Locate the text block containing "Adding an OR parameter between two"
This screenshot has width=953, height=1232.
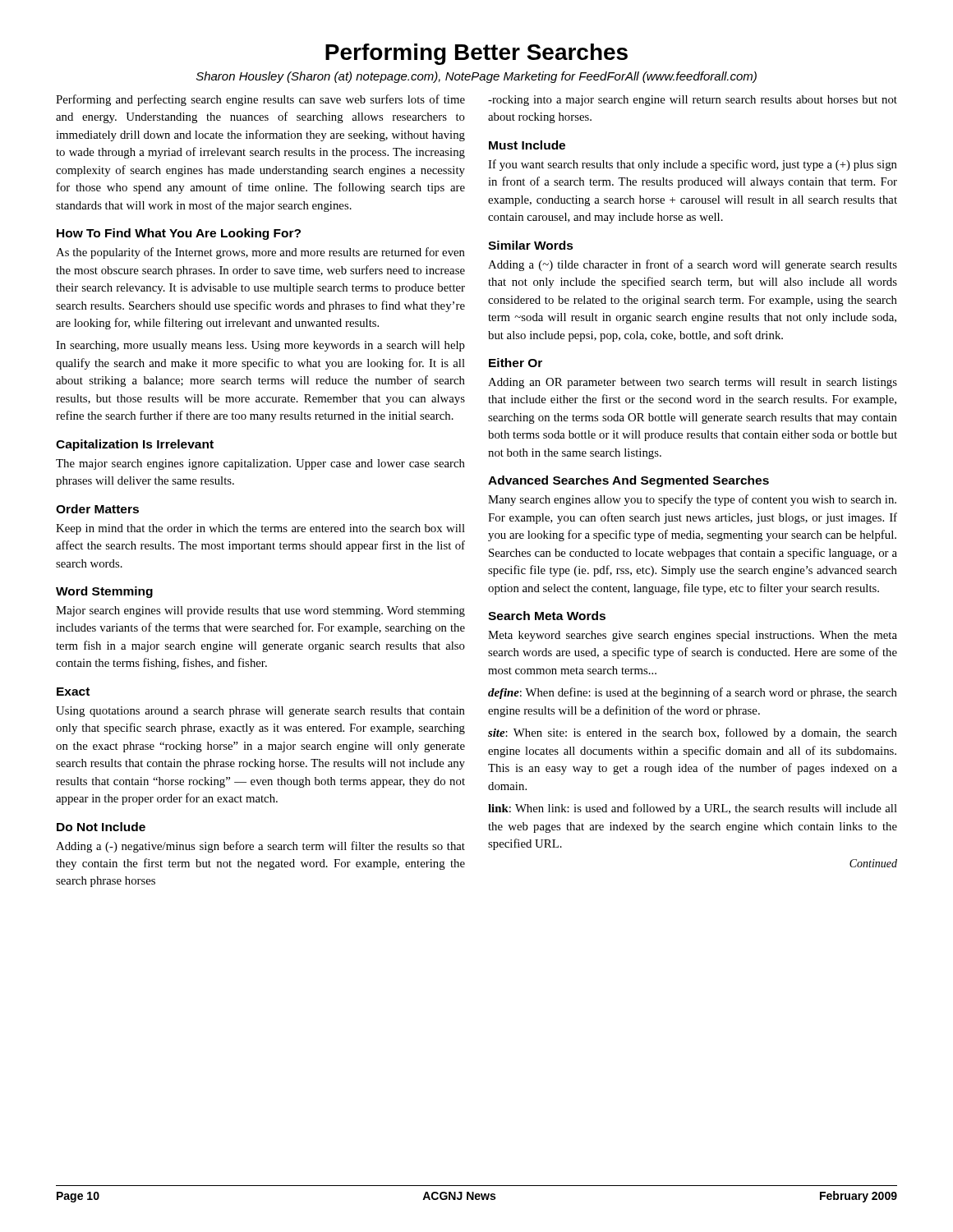(693, 418)
